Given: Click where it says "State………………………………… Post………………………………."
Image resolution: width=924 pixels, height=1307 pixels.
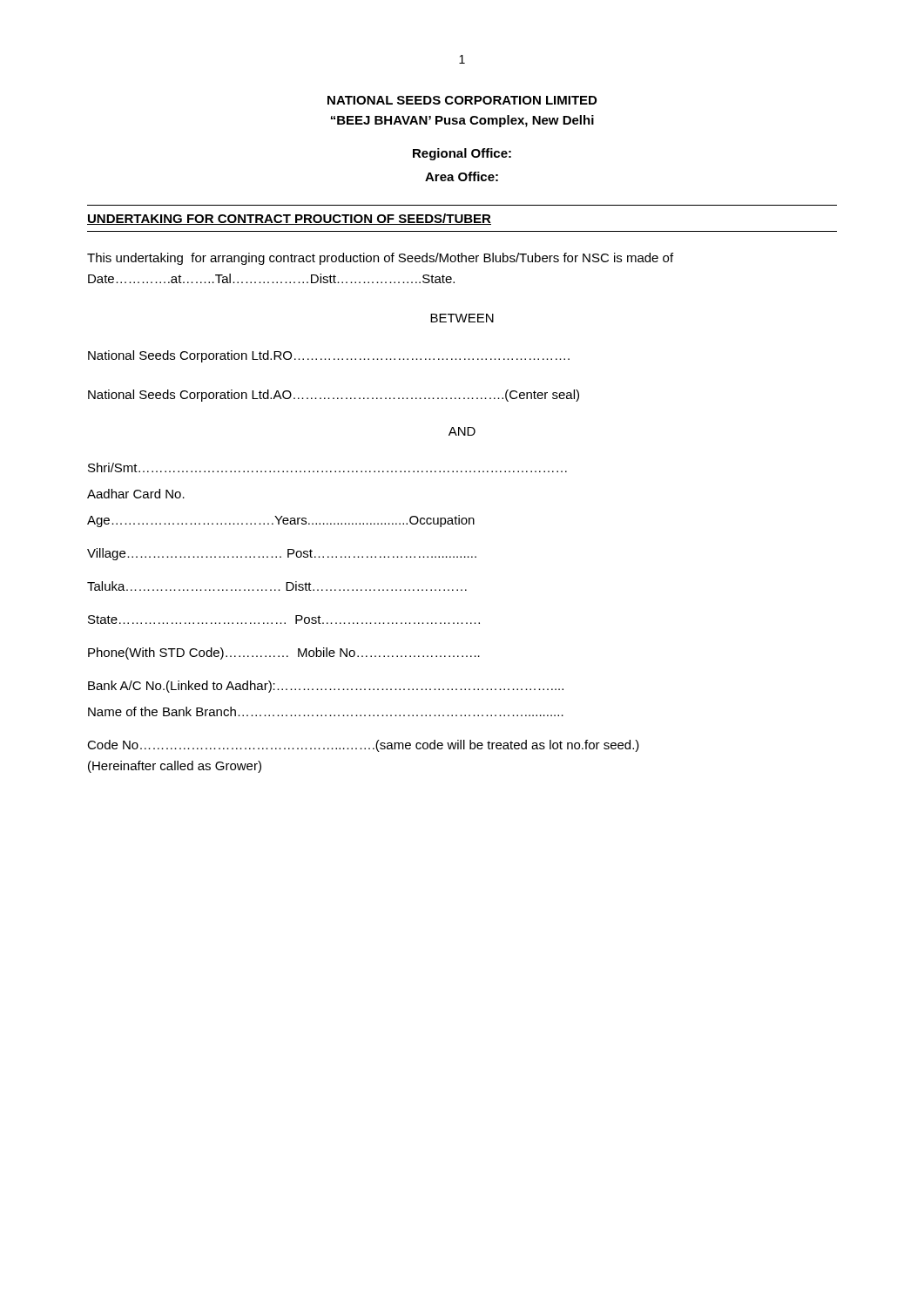Looking at the screenshot, I should [284, 619].
